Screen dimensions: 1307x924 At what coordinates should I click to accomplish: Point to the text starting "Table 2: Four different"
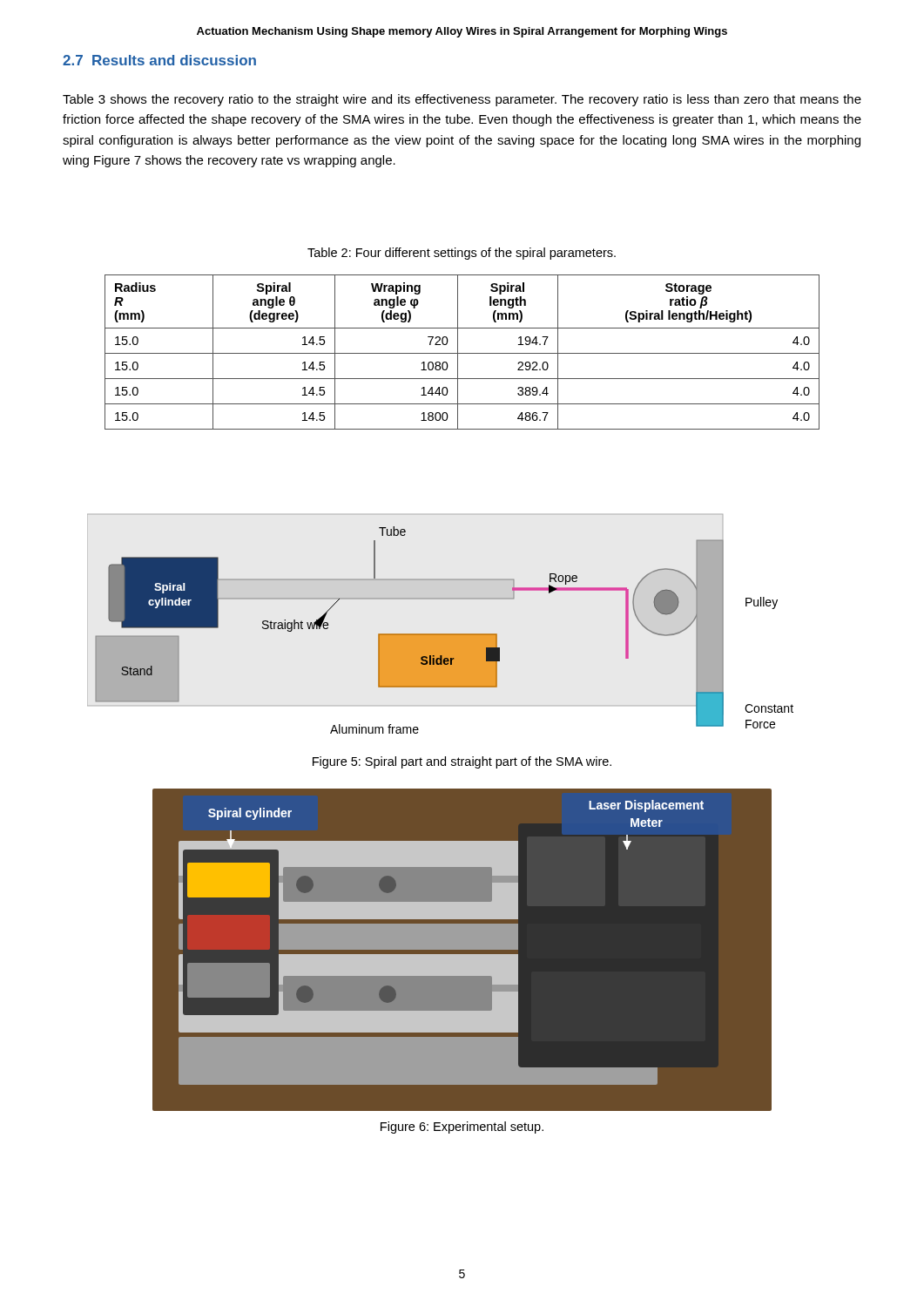point(462,253)
